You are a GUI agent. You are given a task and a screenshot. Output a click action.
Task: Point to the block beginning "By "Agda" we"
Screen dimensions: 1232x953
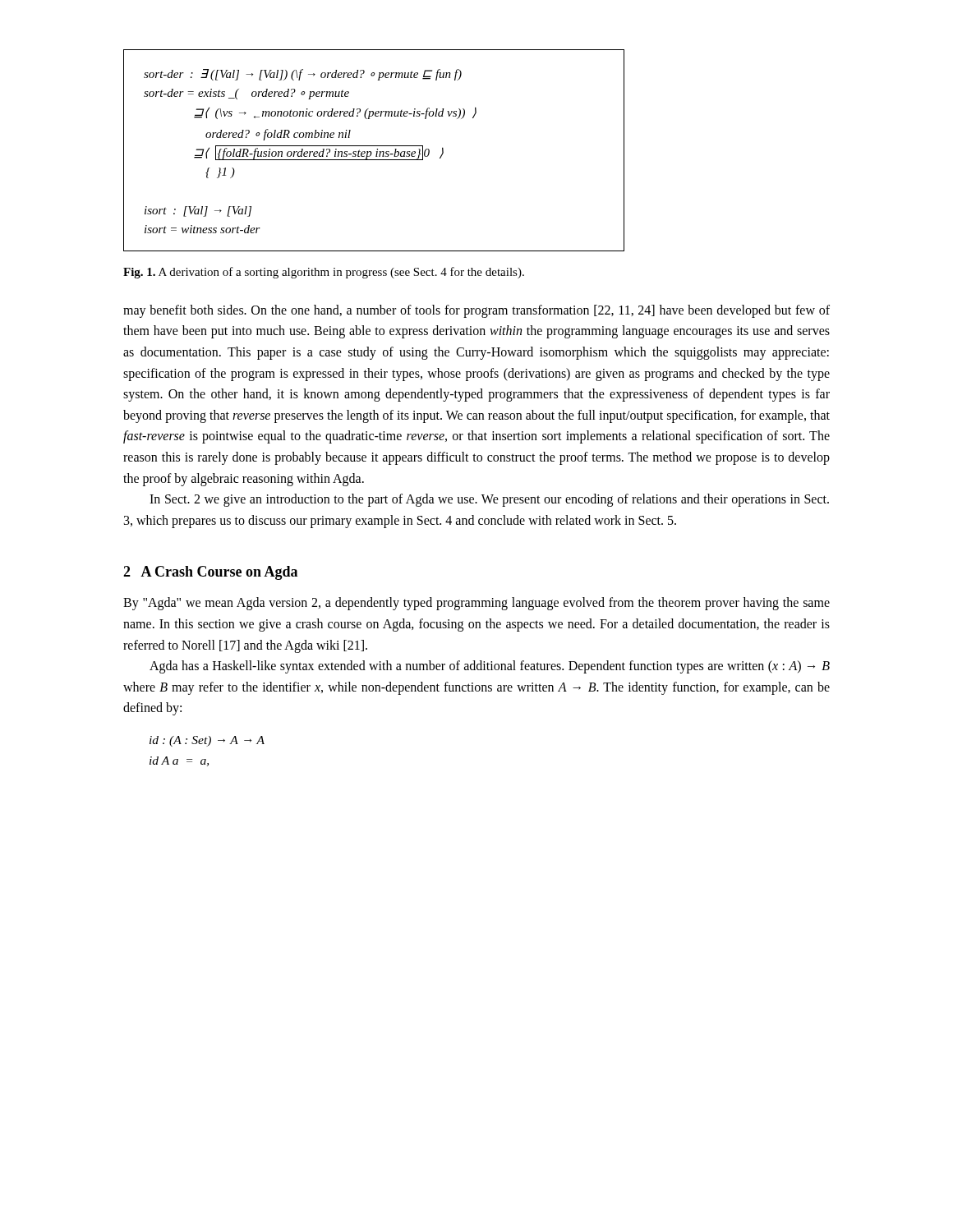click(476, 624)
